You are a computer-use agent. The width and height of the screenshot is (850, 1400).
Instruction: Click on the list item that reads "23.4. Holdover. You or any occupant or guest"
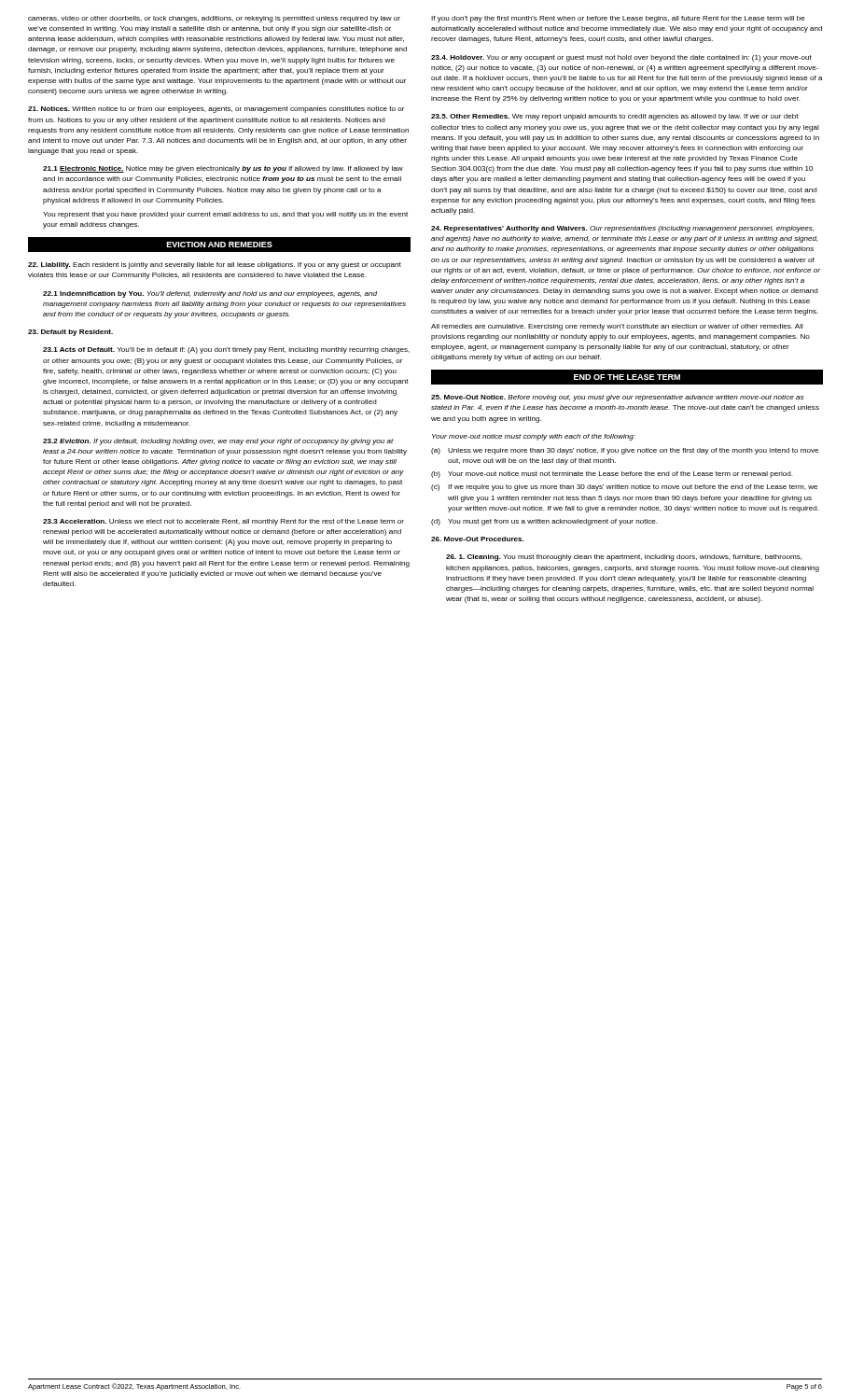(x=627, y=78)
